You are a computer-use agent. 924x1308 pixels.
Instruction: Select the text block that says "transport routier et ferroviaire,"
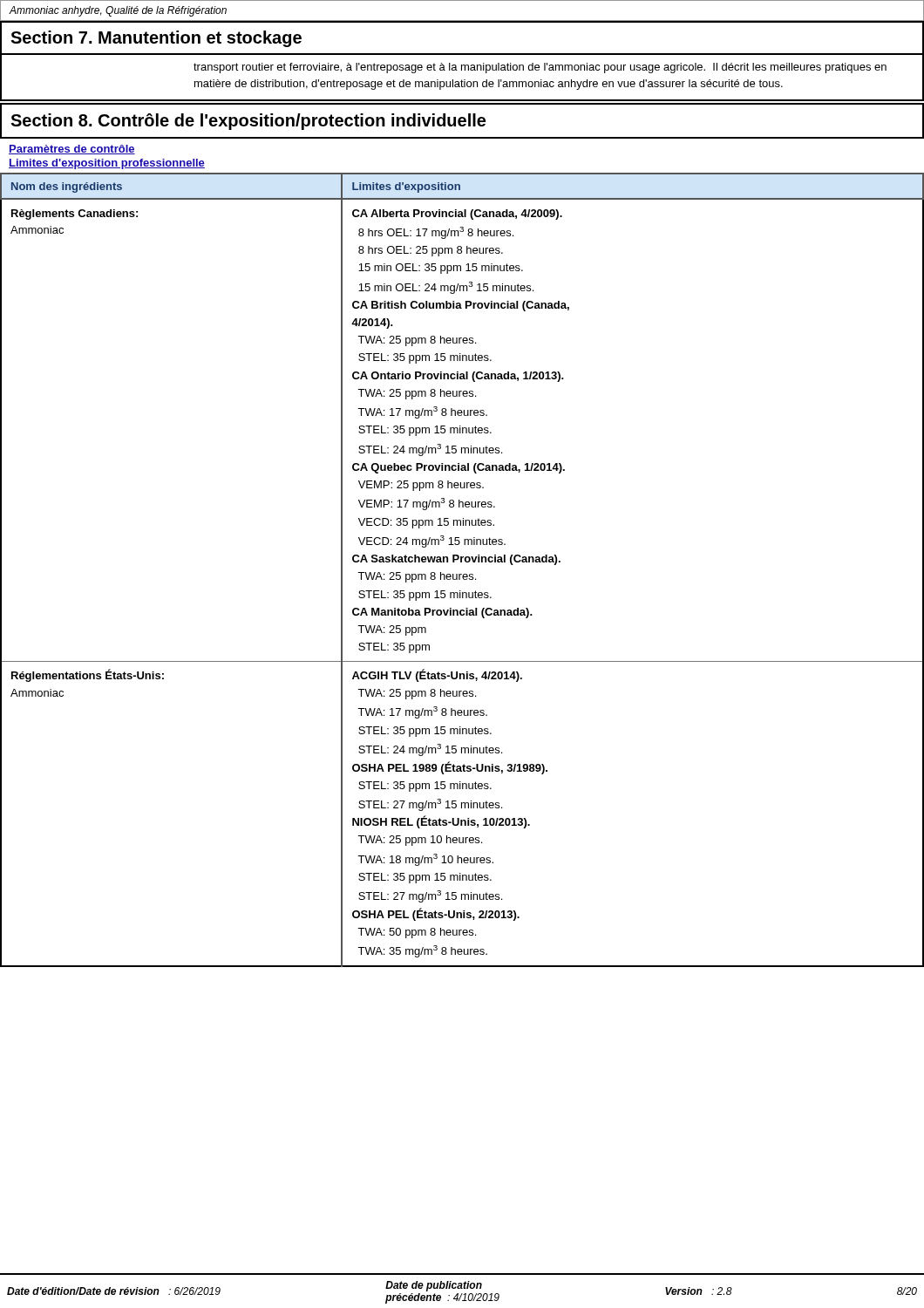(x=540, y=75)
